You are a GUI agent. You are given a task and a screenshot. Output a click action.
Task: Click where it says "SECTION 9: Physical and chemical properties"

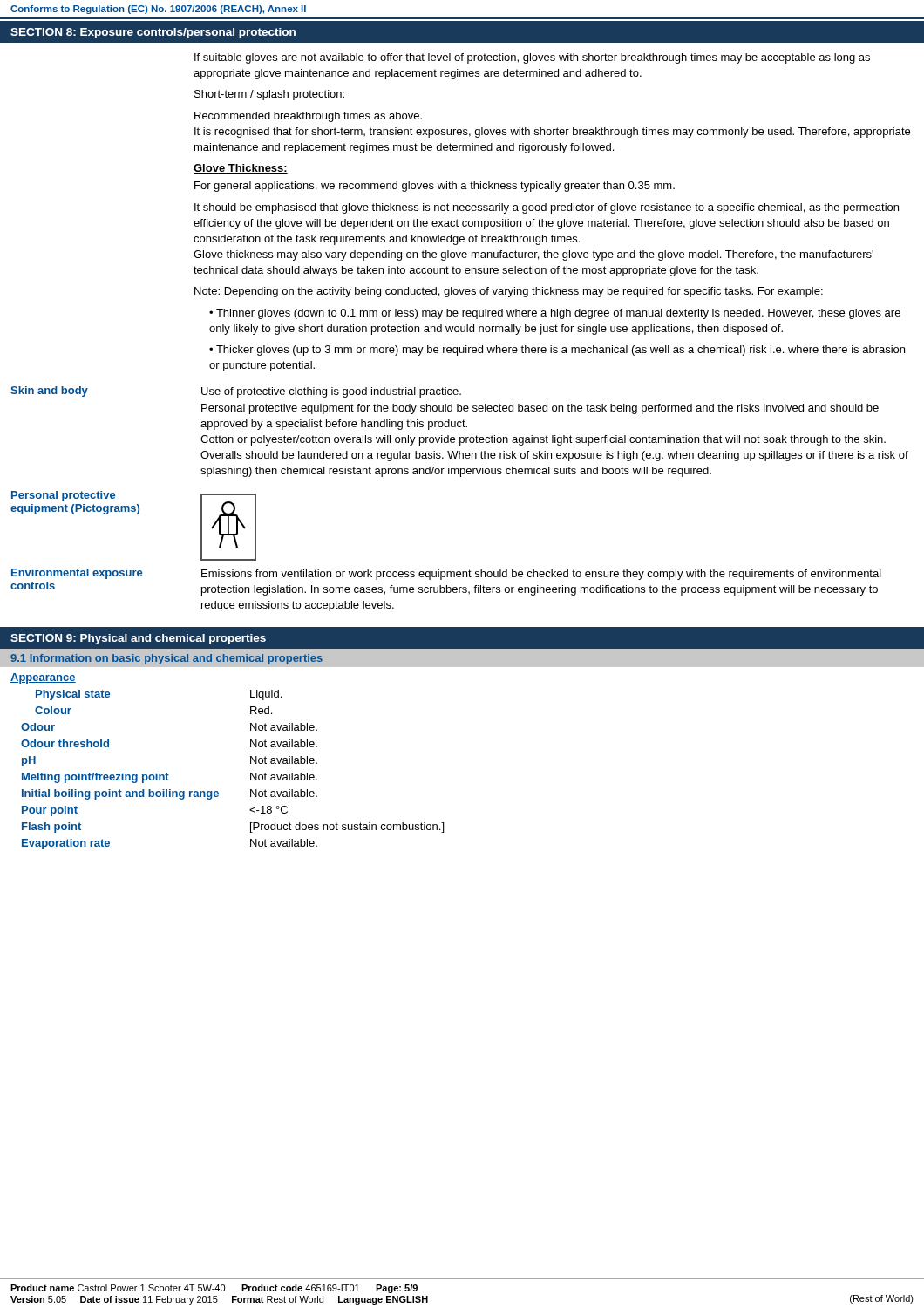(x=138, y=638)
